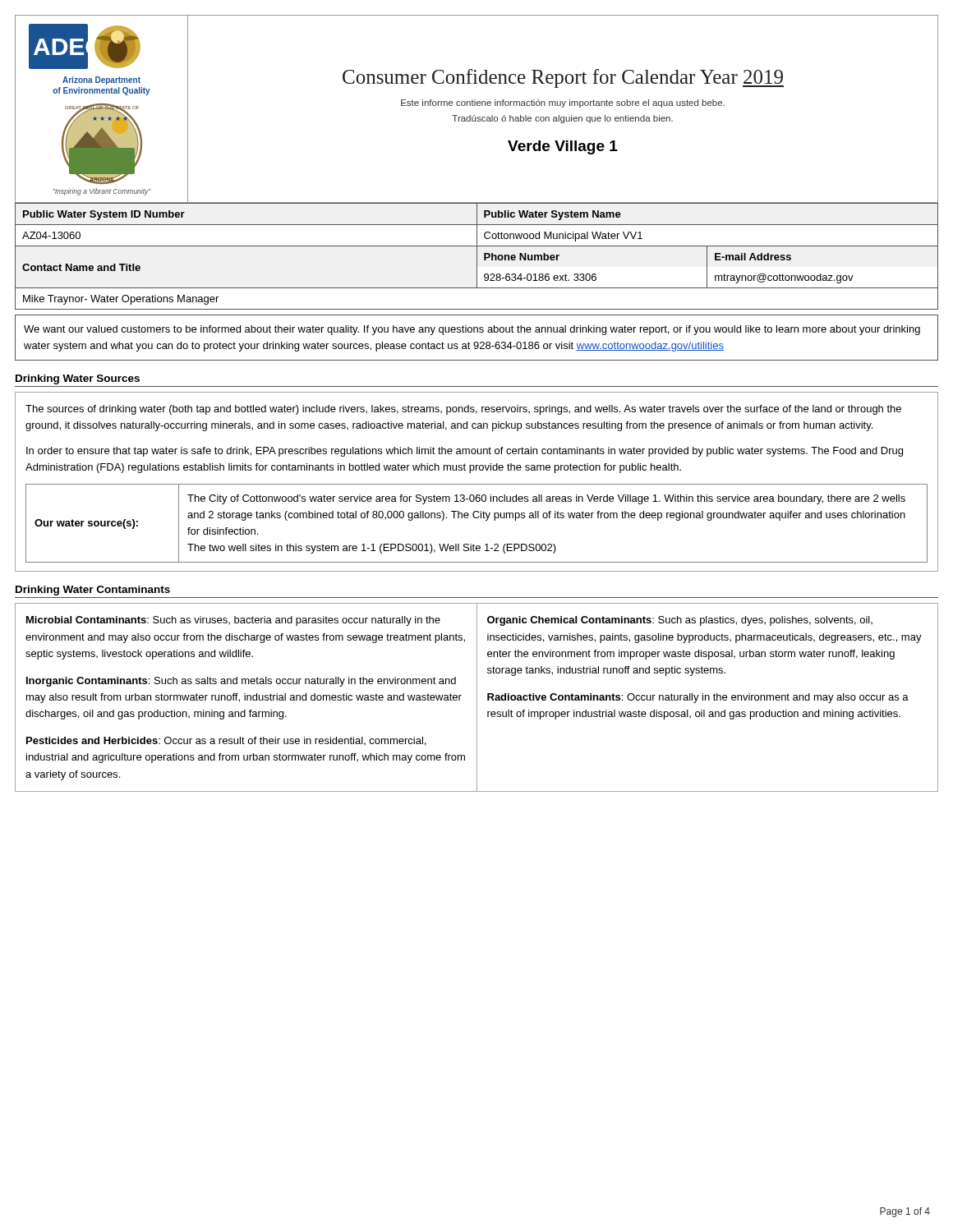Locate the text ""Inspiring a Vibrant Community""
Viewport: 953px width, 1232px height.
tap(101, 191)
